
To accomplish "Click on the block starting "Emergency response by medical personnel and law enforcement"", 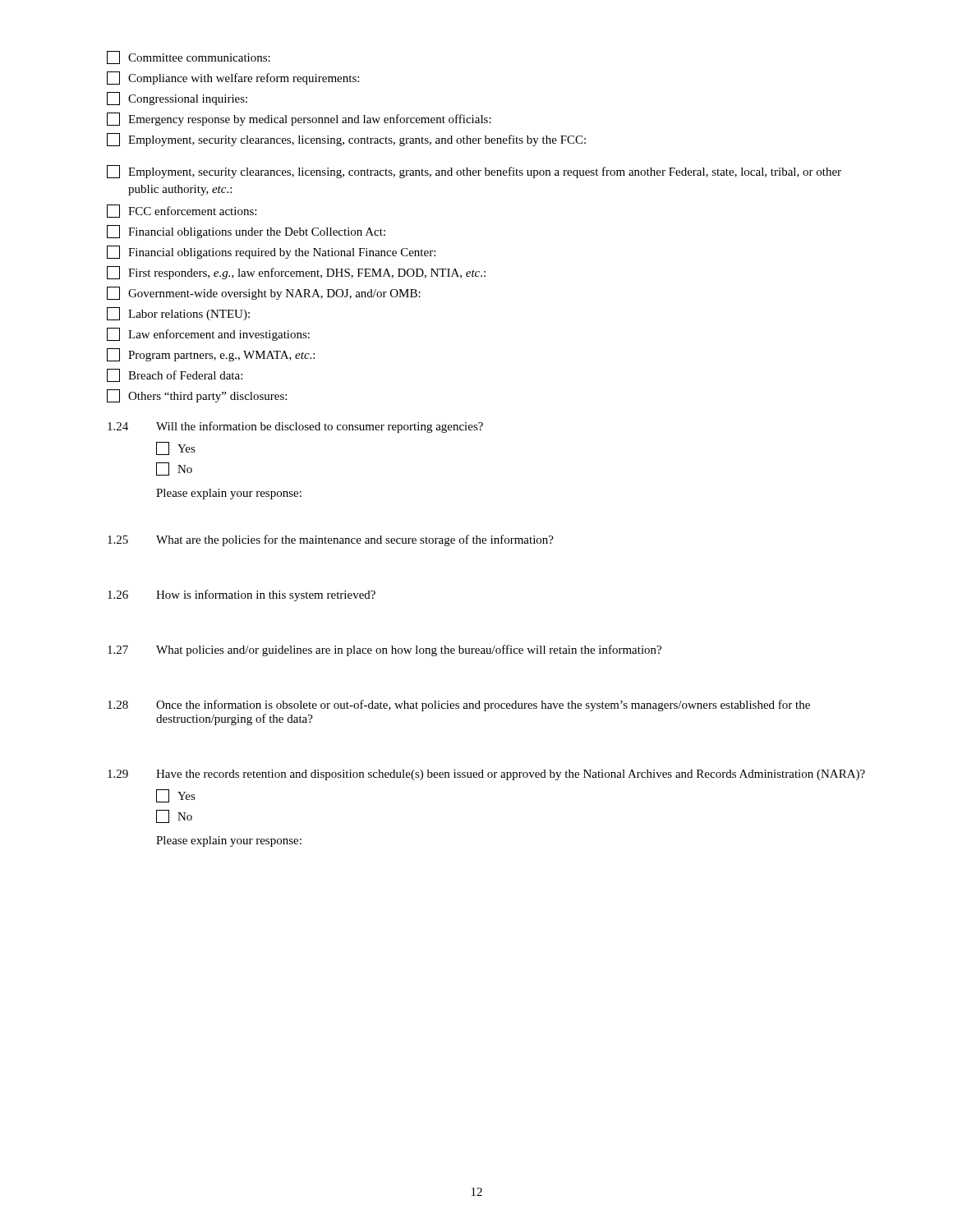I will [x=489, y=120].
